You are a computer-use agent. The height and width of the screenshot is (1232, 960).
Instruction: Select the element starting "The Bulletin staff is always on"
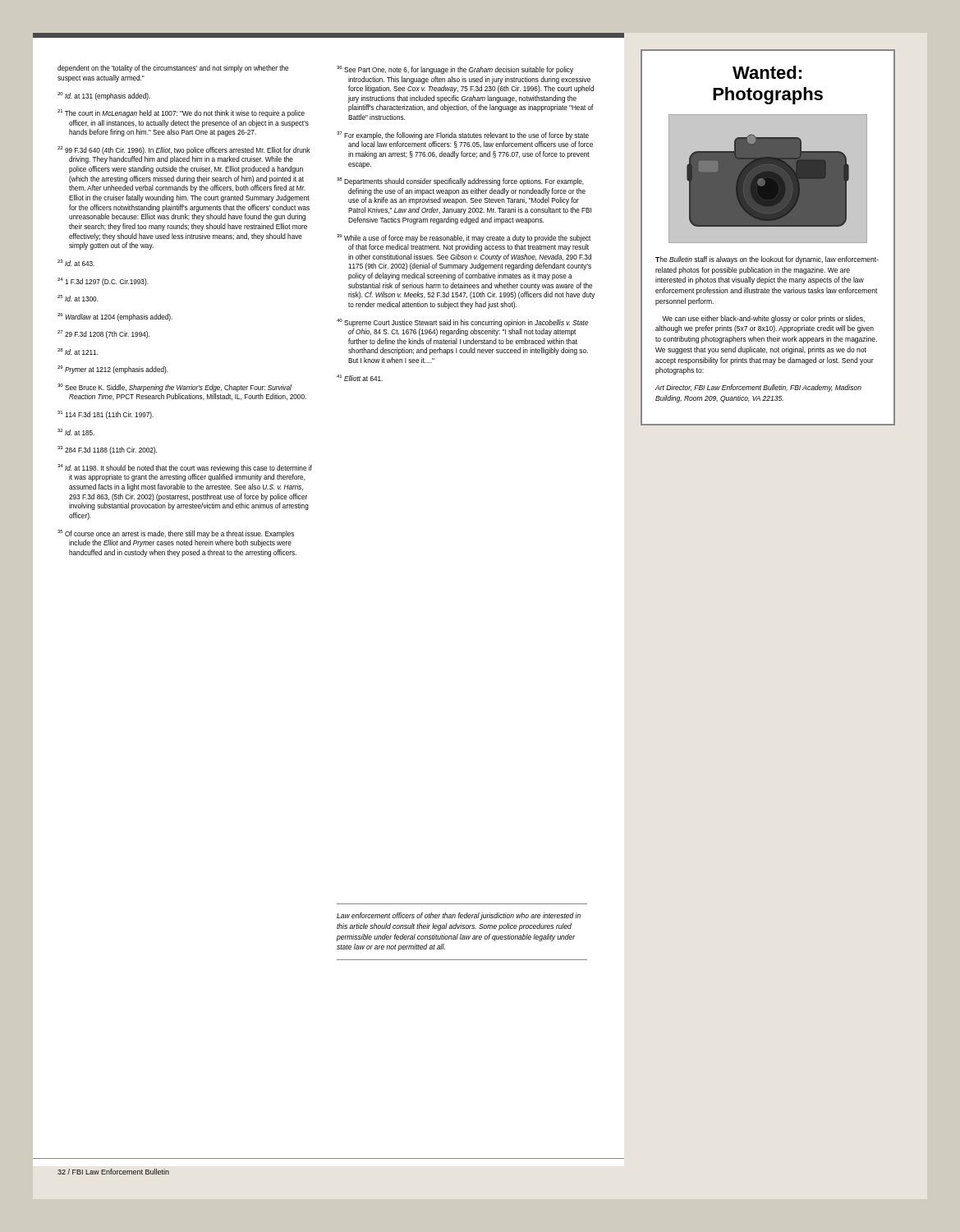tap(768, 329)
